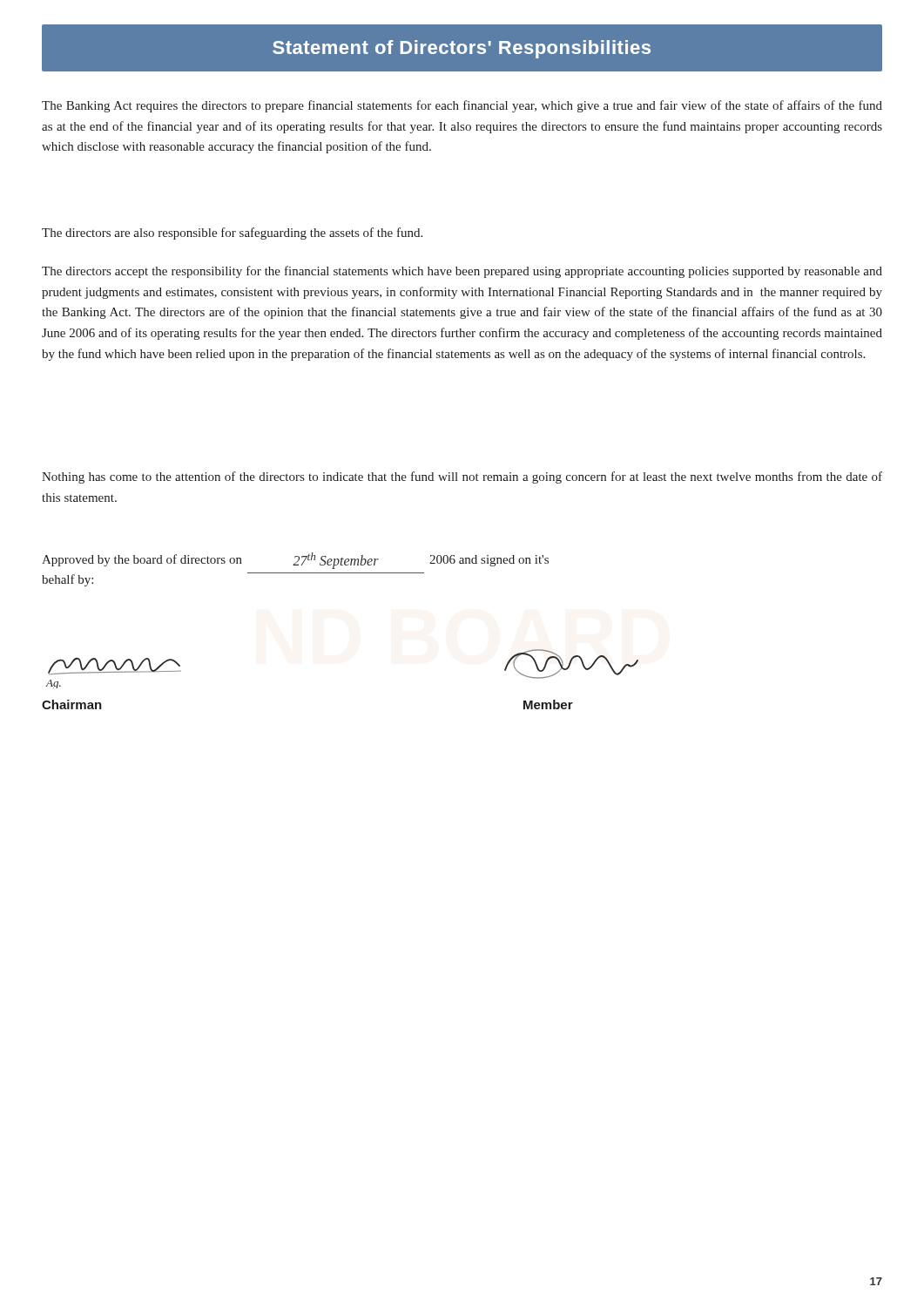
Task: Find the text starting "Statement of Directors' Responsibilities"
Action: point(462,48)
